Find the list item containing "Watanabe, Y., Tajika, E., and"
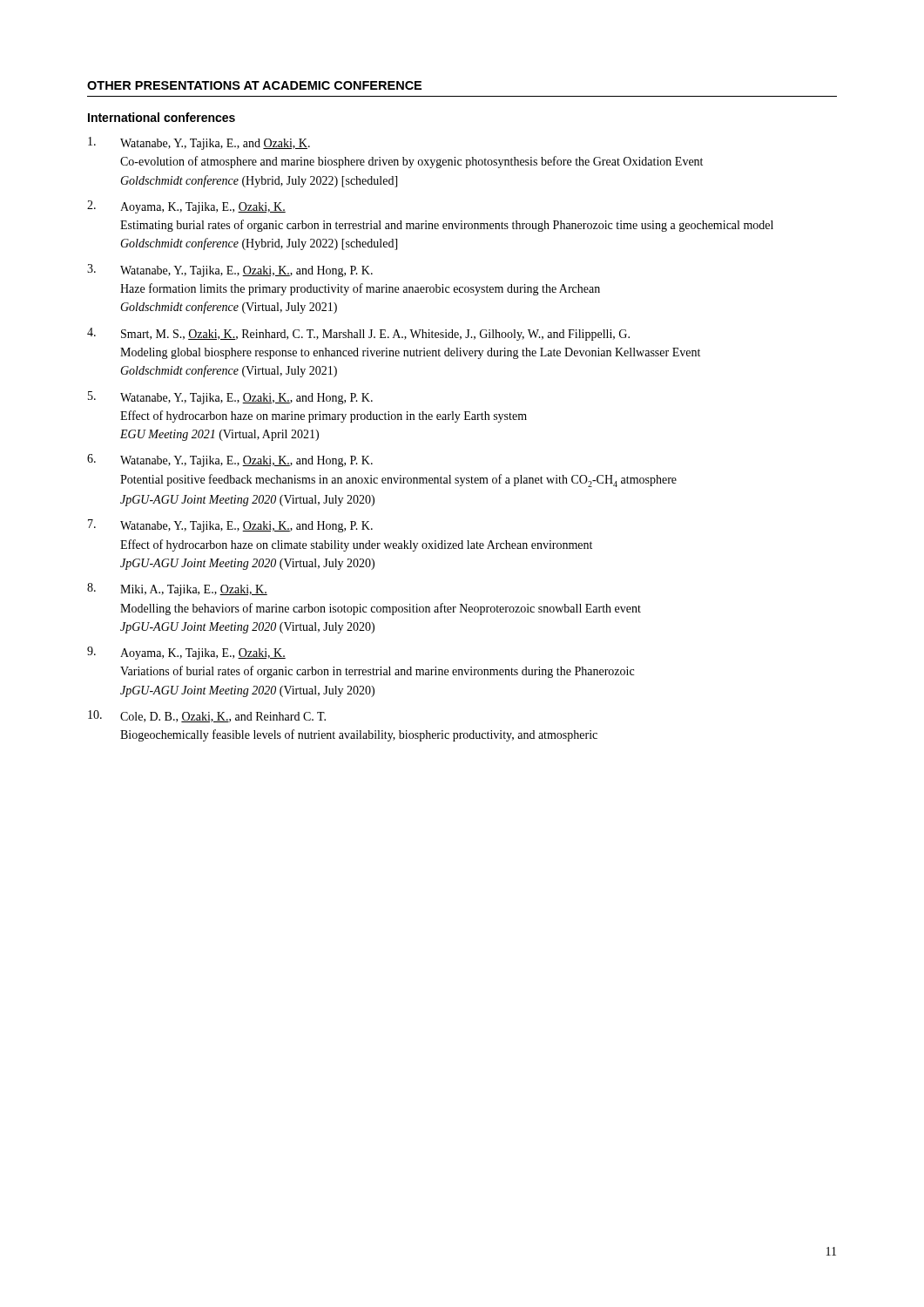 pyautogui.click(x=462, y=162)
